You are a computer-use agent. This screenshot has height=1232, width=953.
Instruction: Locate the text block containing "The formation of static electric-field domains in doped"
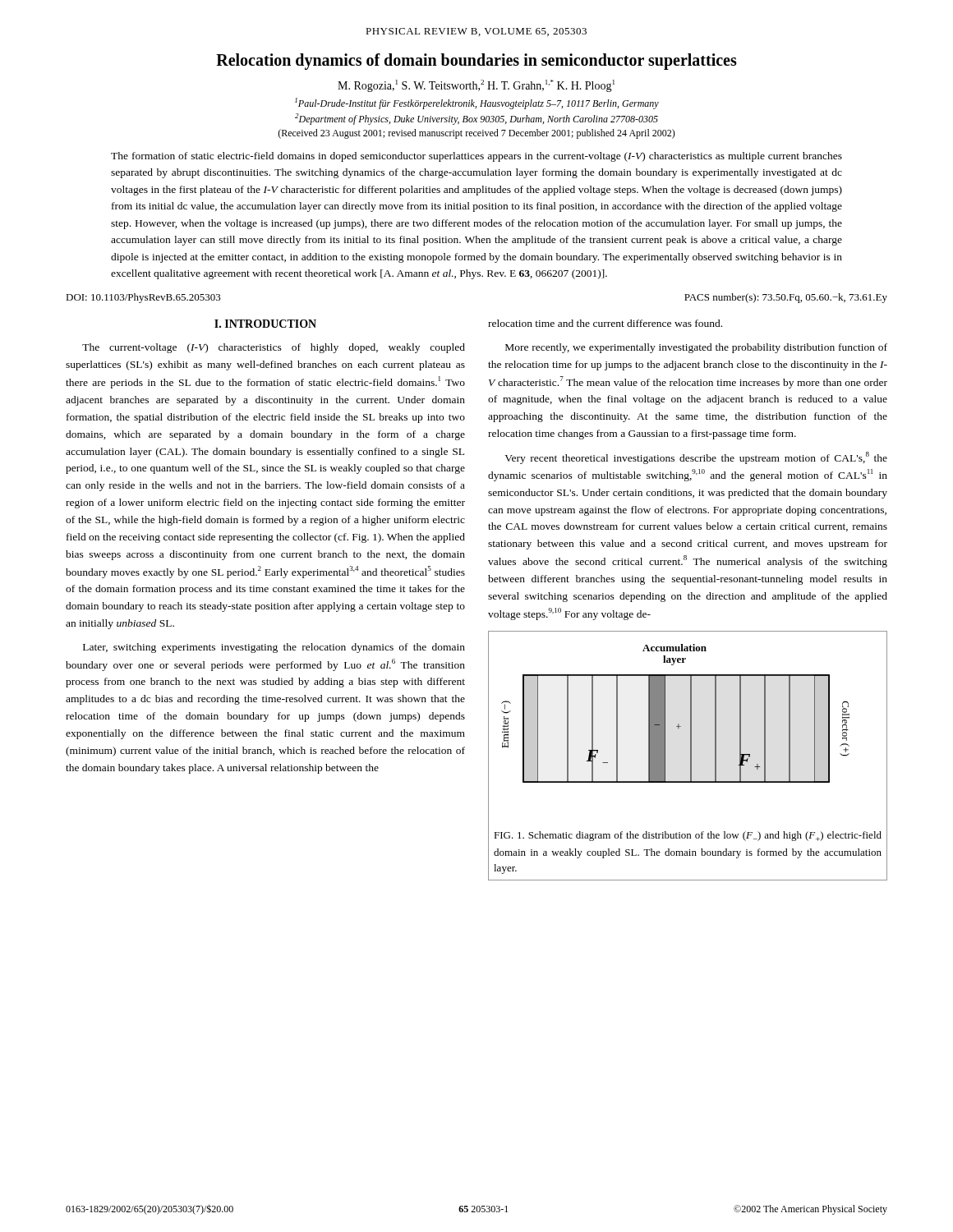click(x=476, y=214)
